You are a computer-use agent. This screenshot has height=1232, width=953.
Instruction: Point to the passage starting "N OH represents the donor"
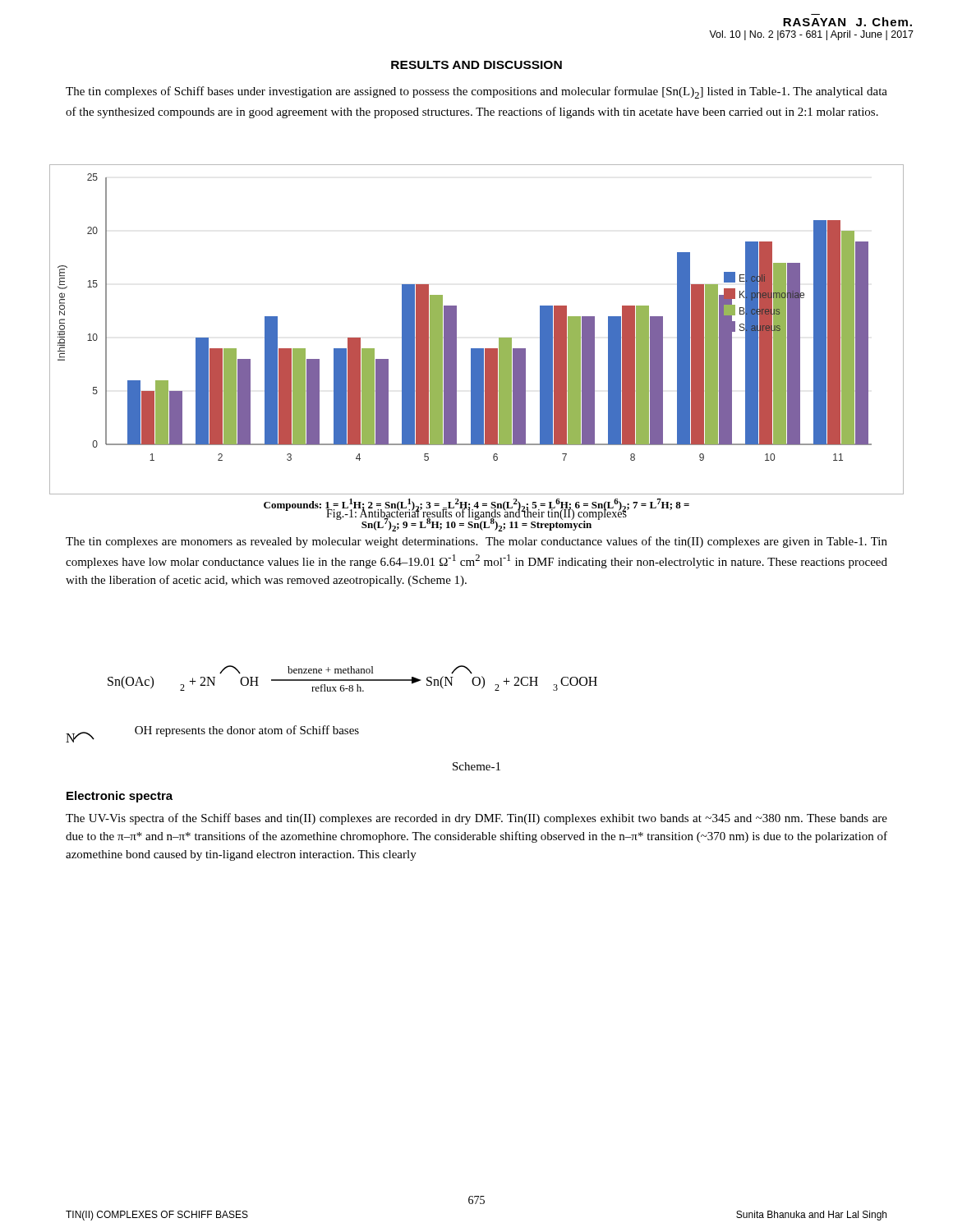click(x=212, y=731)
